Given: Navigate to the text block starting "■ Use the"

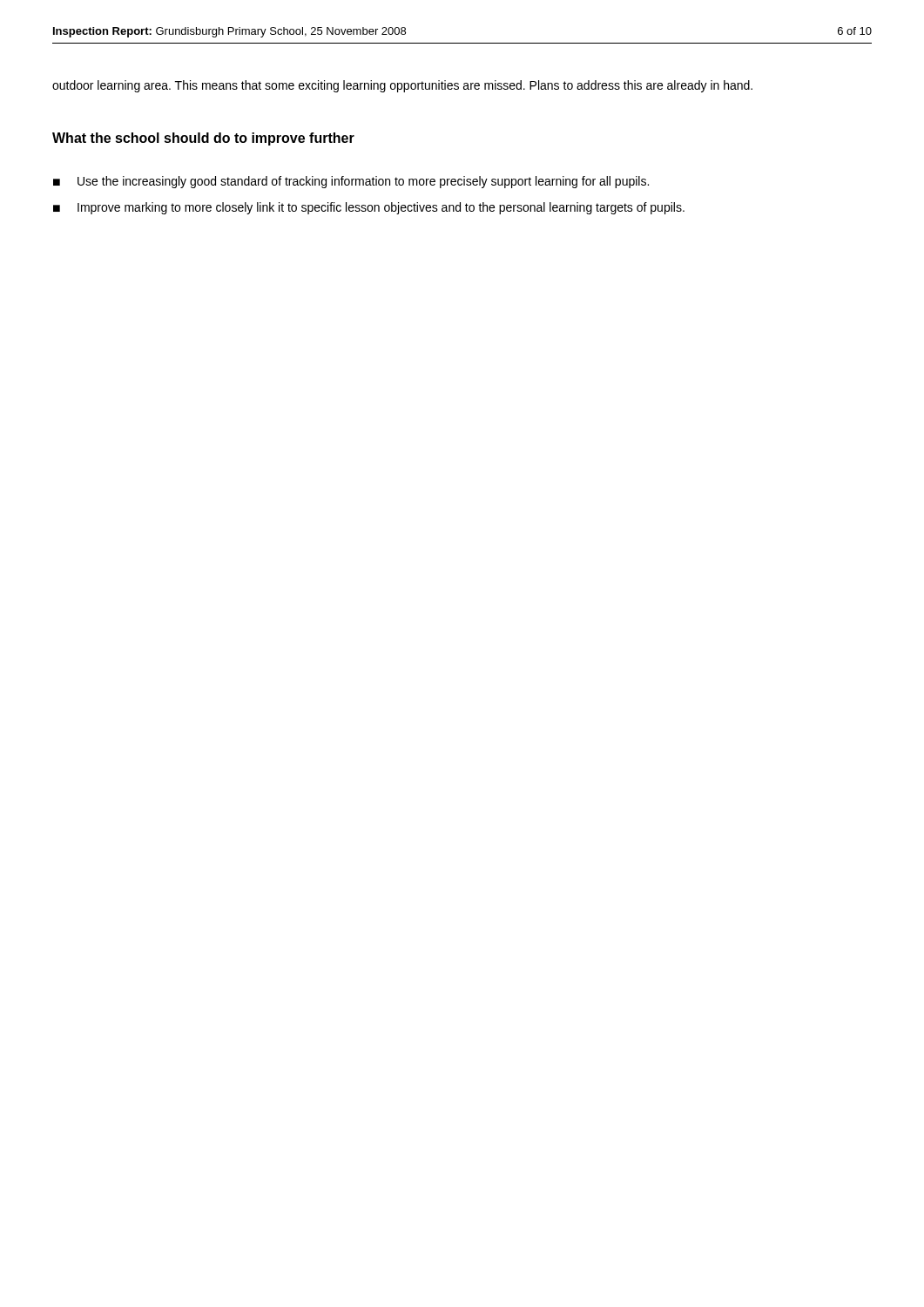Looking at the screenshot, I should [x=462, y=182].
